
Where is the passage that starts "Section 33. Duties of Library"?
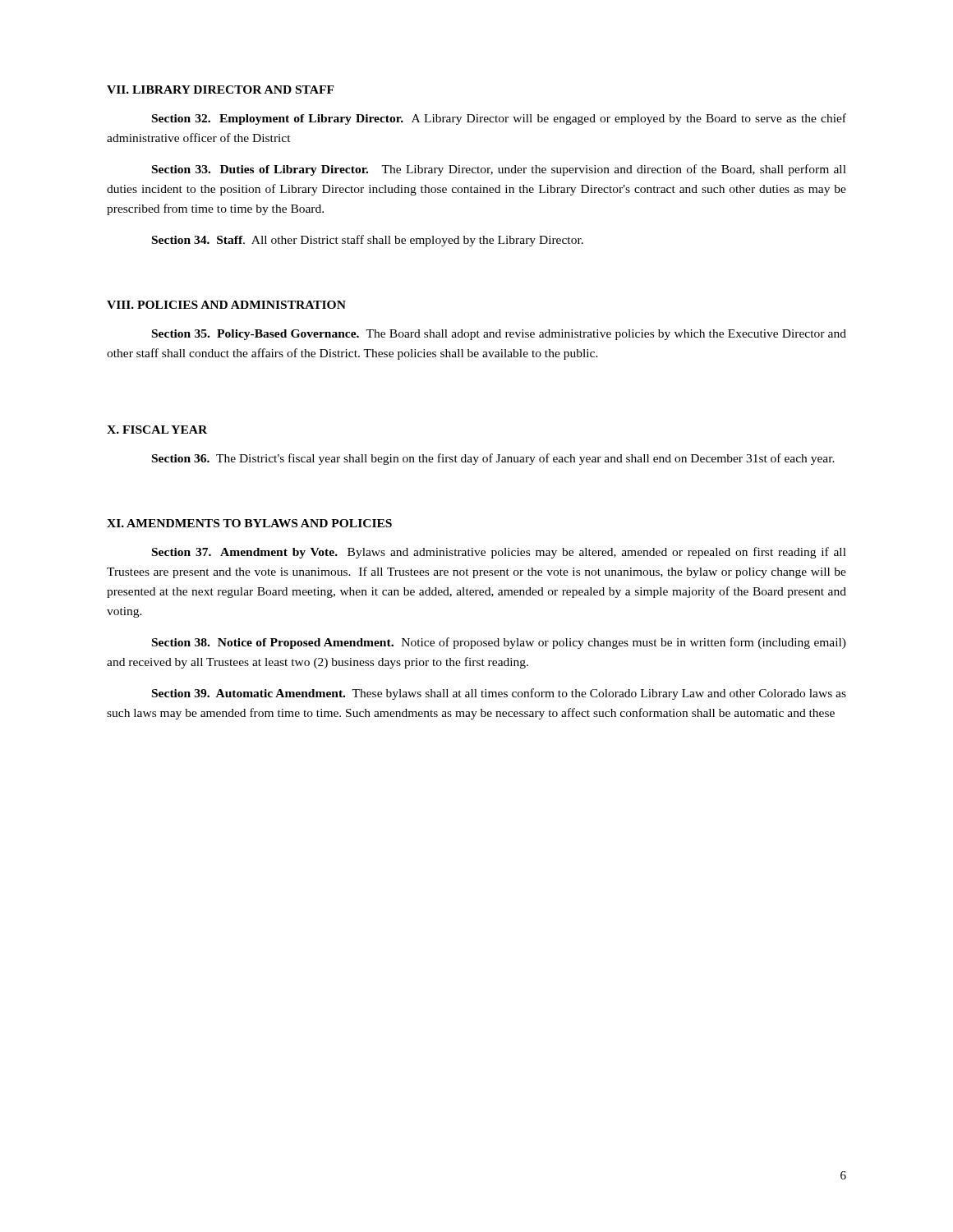pyautogui.click(x=476, y=189)
